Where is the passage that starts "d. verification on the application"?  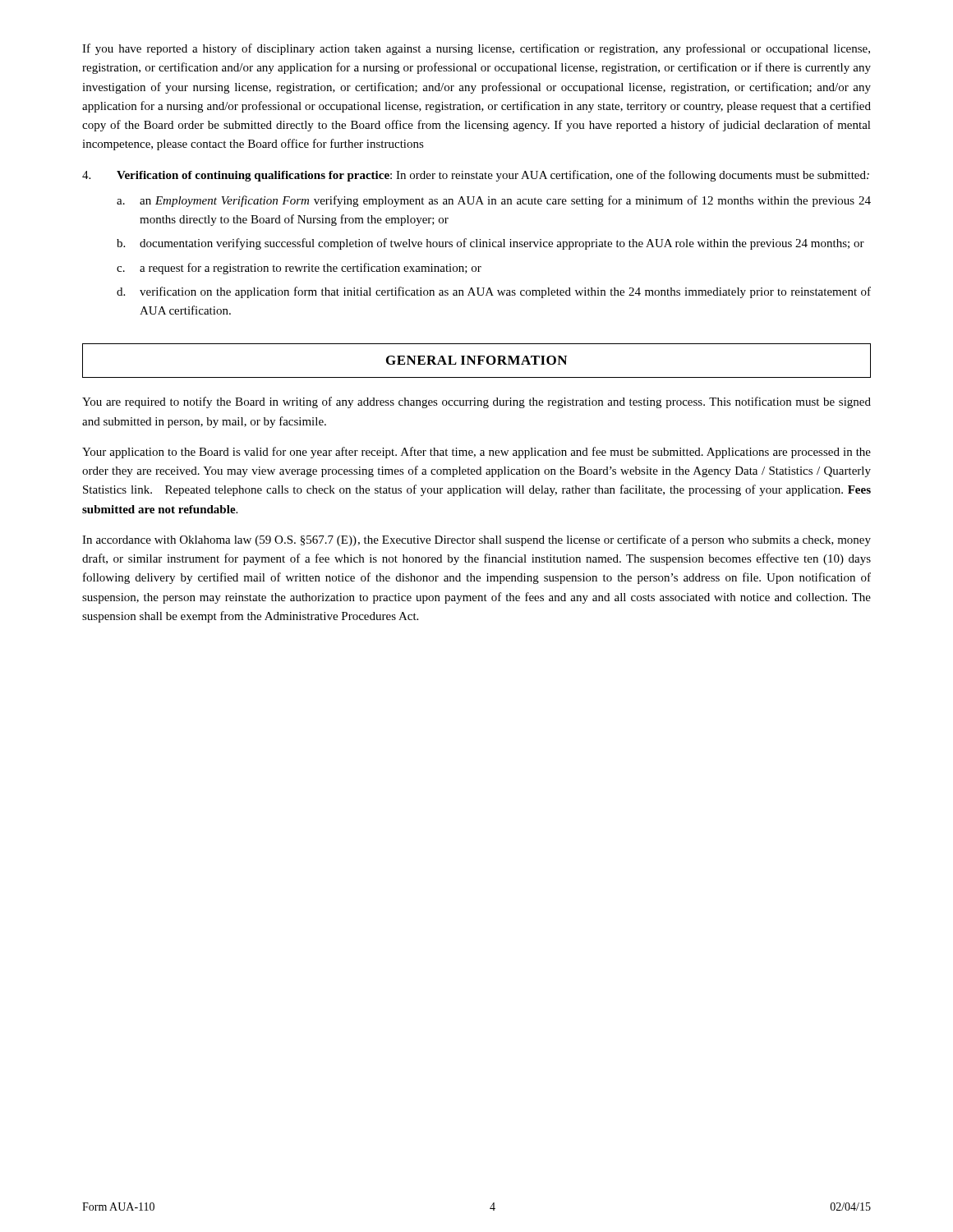coord(494,301)
